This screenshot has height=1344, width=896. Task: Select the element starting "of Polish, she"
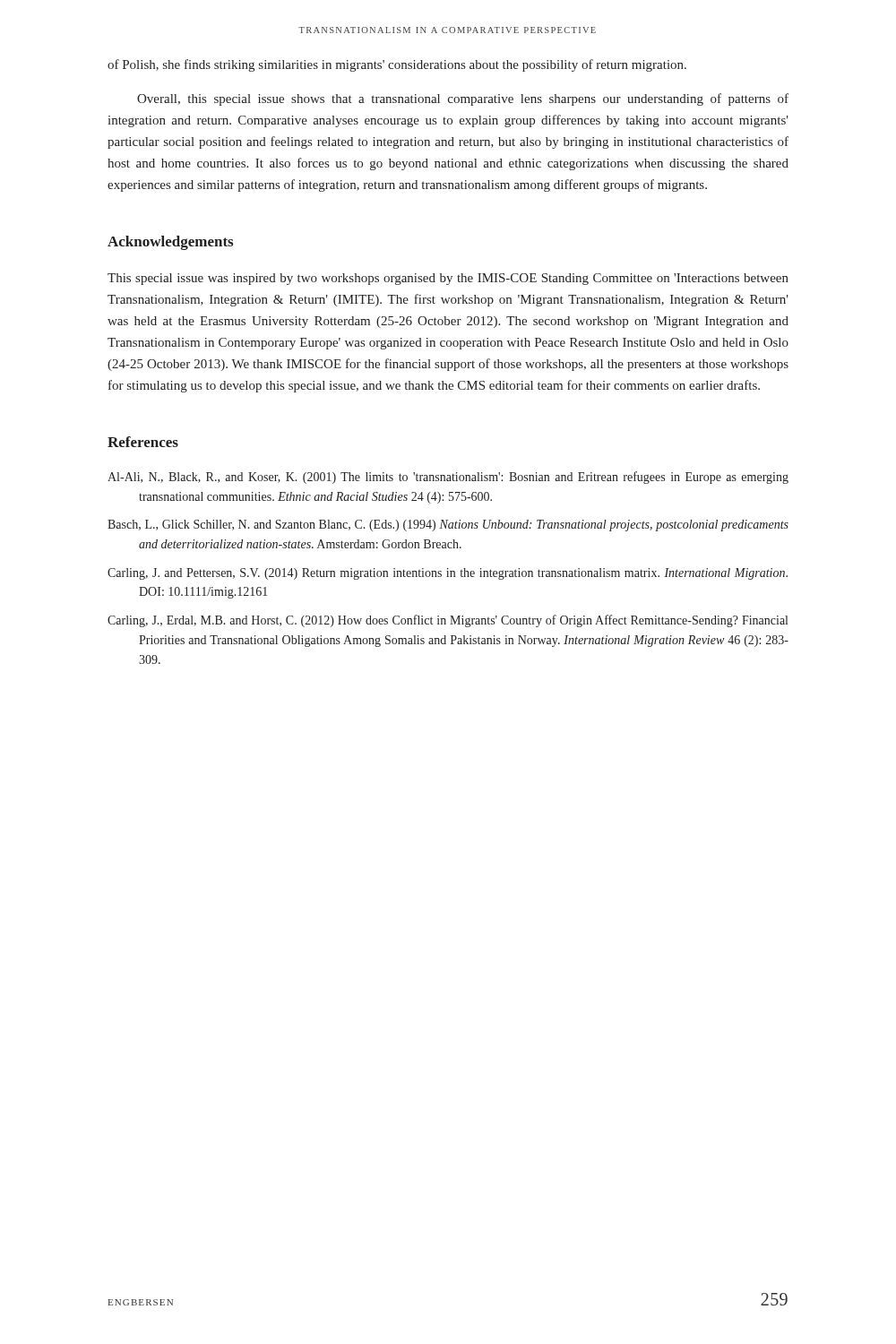tap(397, 65)
